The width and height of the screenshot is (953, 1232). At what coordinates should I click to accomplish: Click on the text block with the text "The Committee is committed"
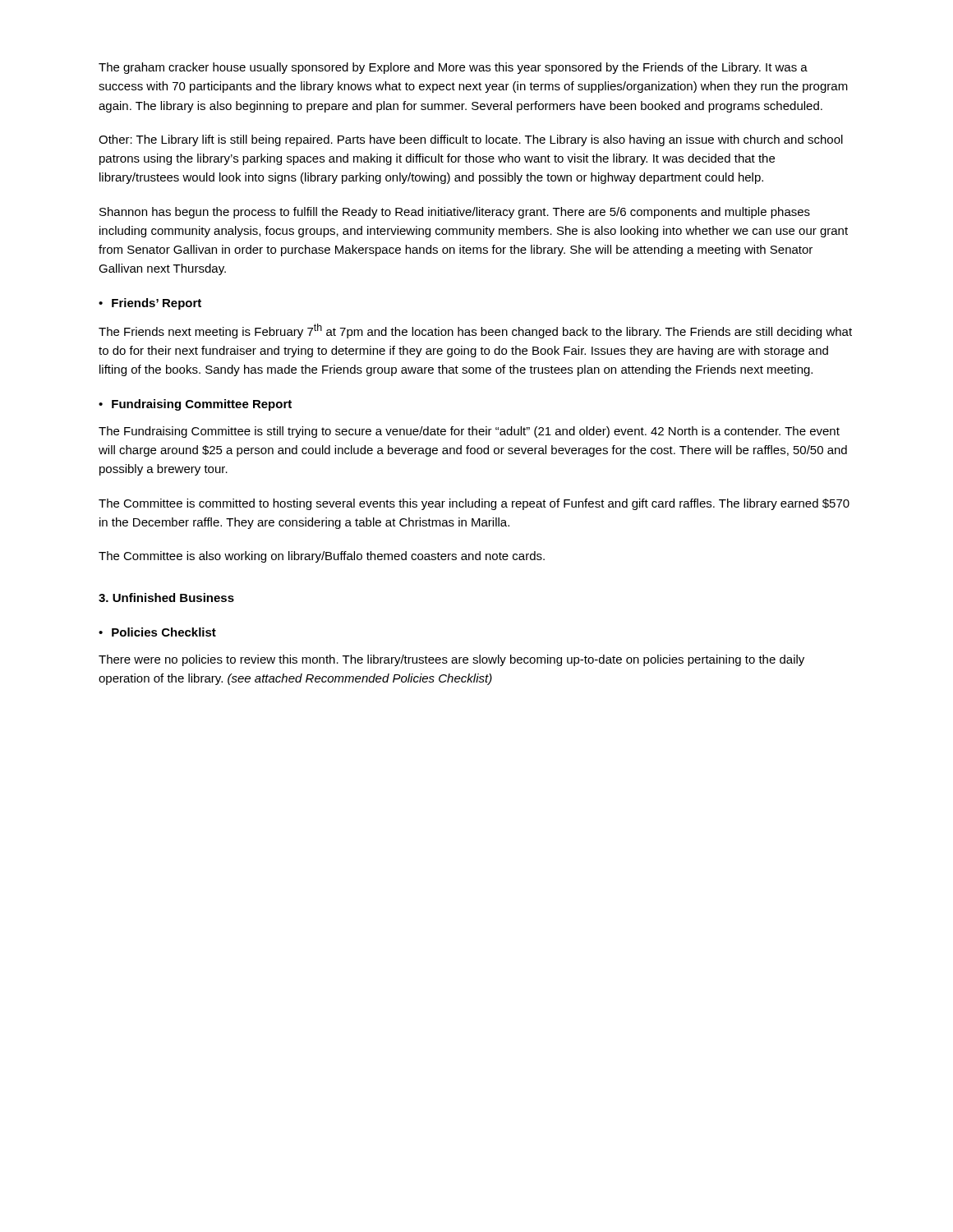(x=474, y=512)
